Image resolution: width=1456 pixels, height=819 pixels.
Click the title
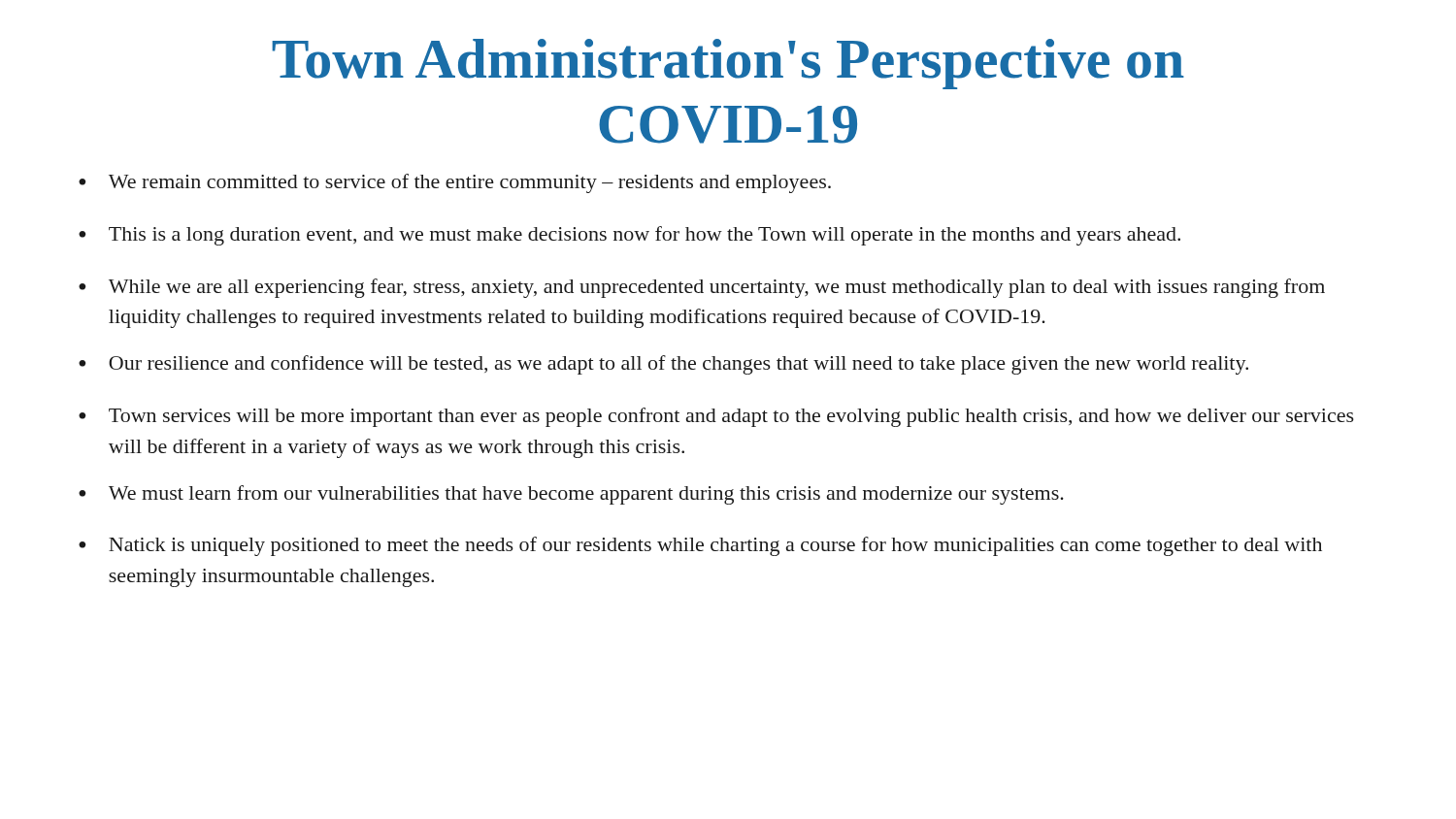coord(728,92)
